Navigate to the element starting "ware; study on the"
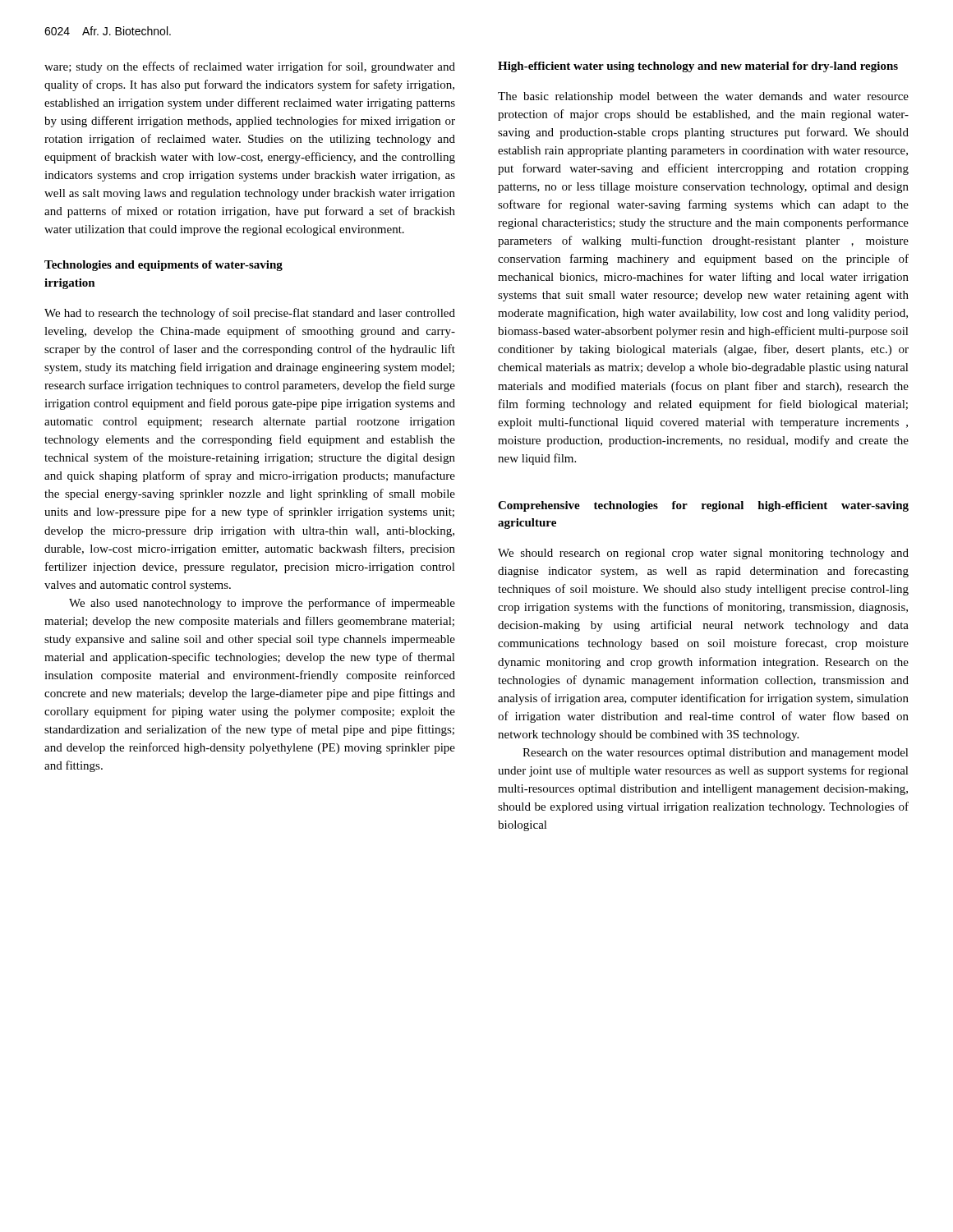This screenshot has width=953, height=1232. click(x=250, y=148)
